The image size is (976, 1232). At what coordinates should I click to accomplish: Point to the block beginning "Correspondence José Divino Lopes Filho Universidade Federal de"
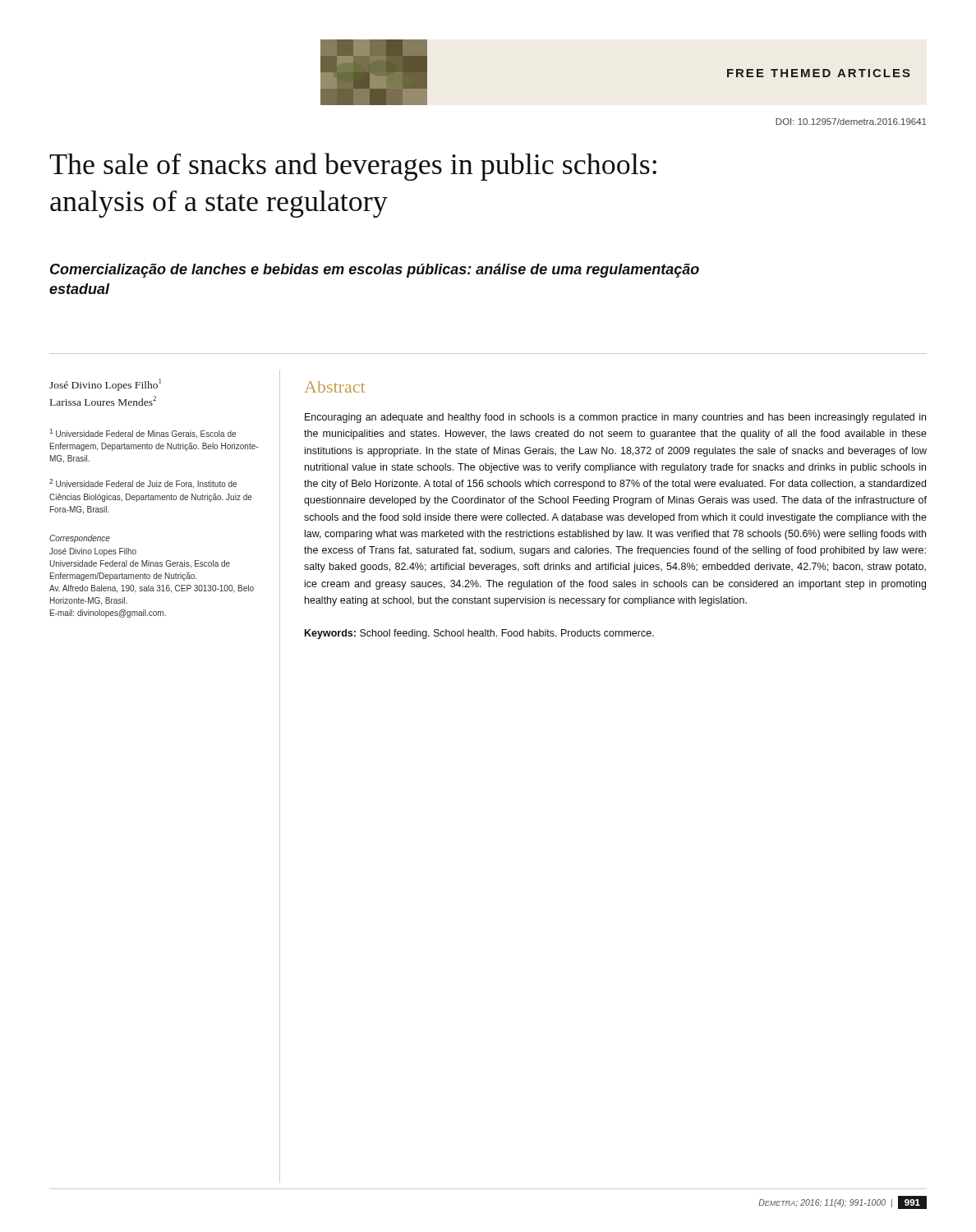[154, 576]
